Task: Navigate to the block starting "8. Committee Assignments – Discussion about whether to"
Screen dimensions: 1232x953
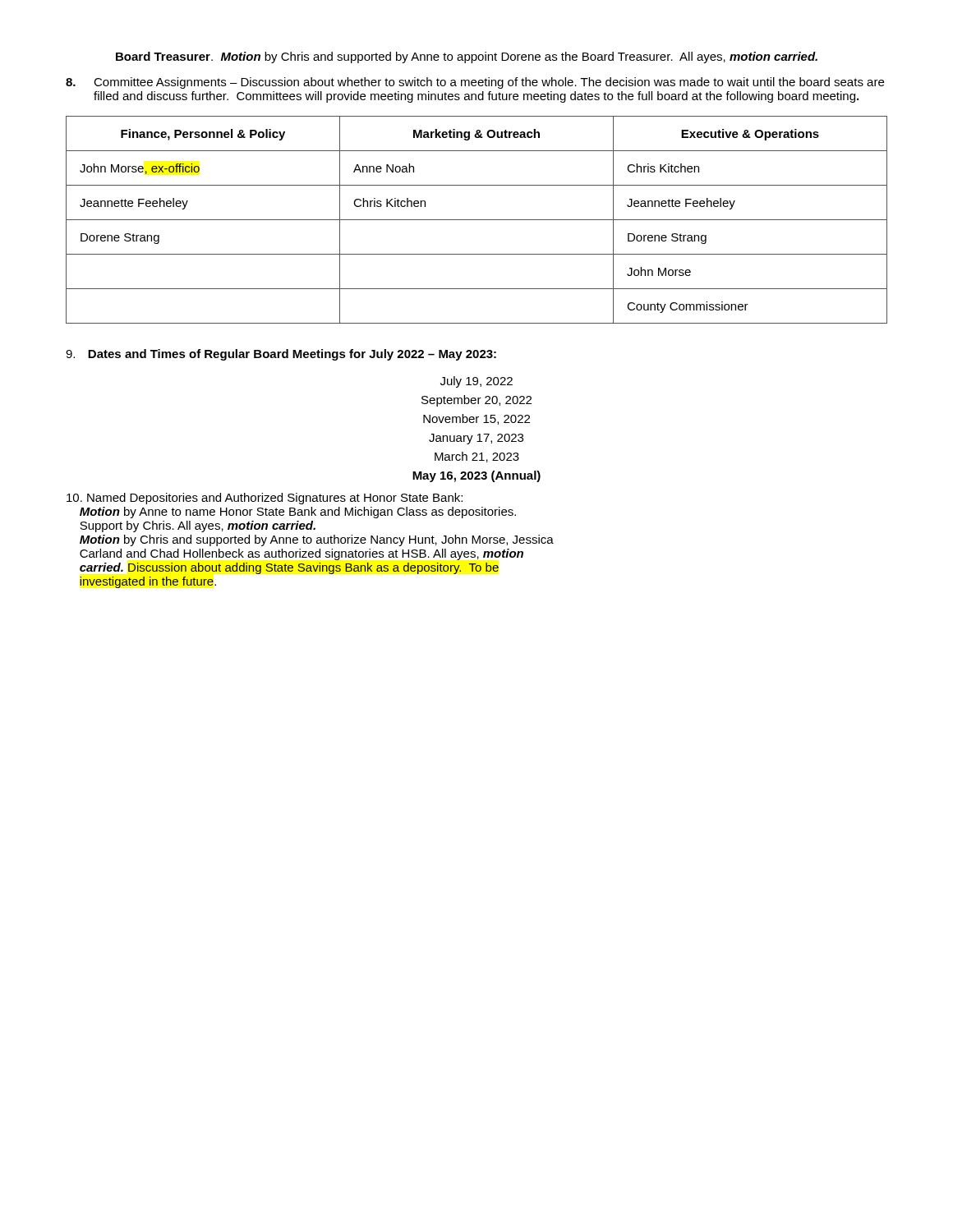Action: (x=476, y=89)
